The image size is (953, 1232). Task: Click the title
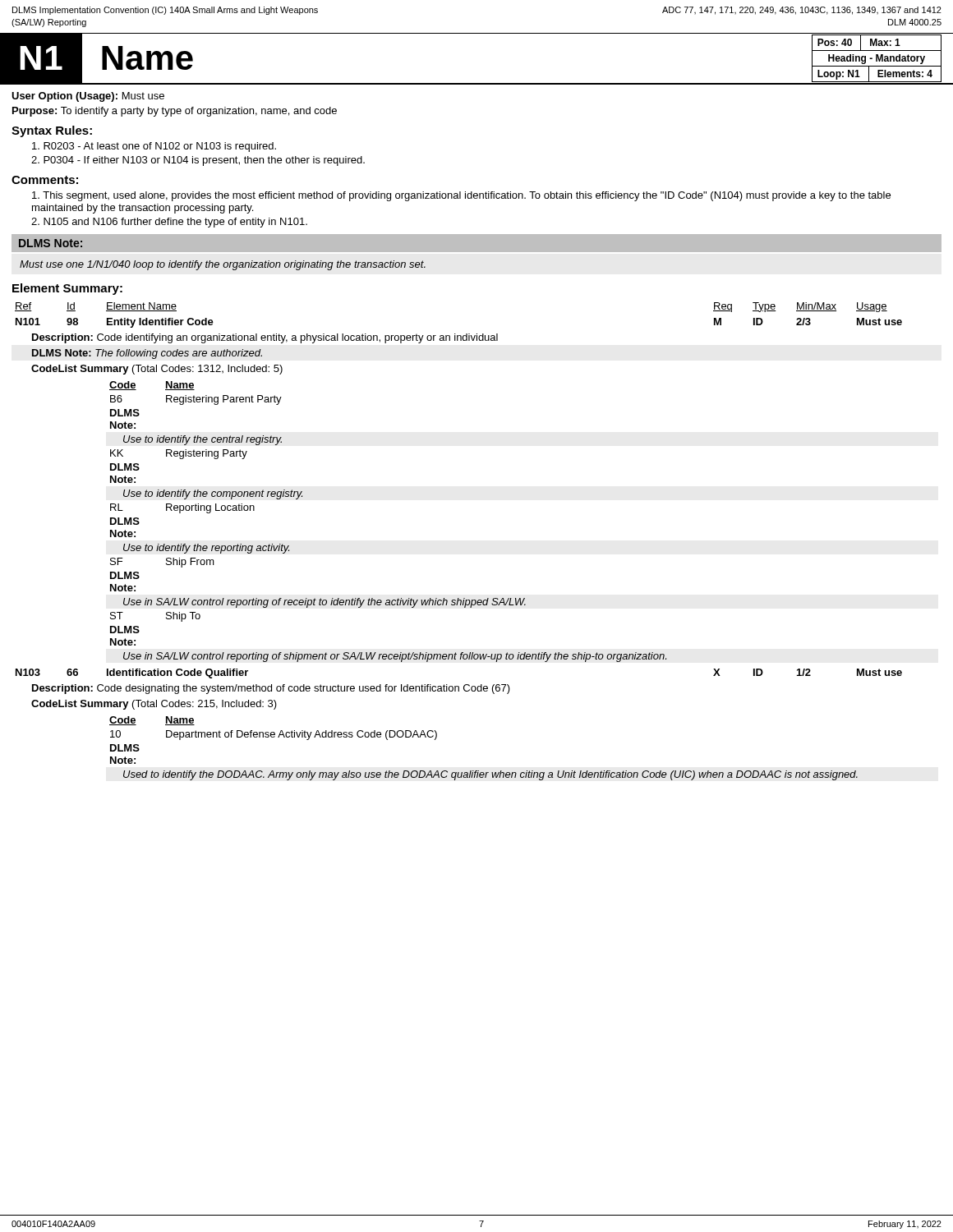point(106,58)
